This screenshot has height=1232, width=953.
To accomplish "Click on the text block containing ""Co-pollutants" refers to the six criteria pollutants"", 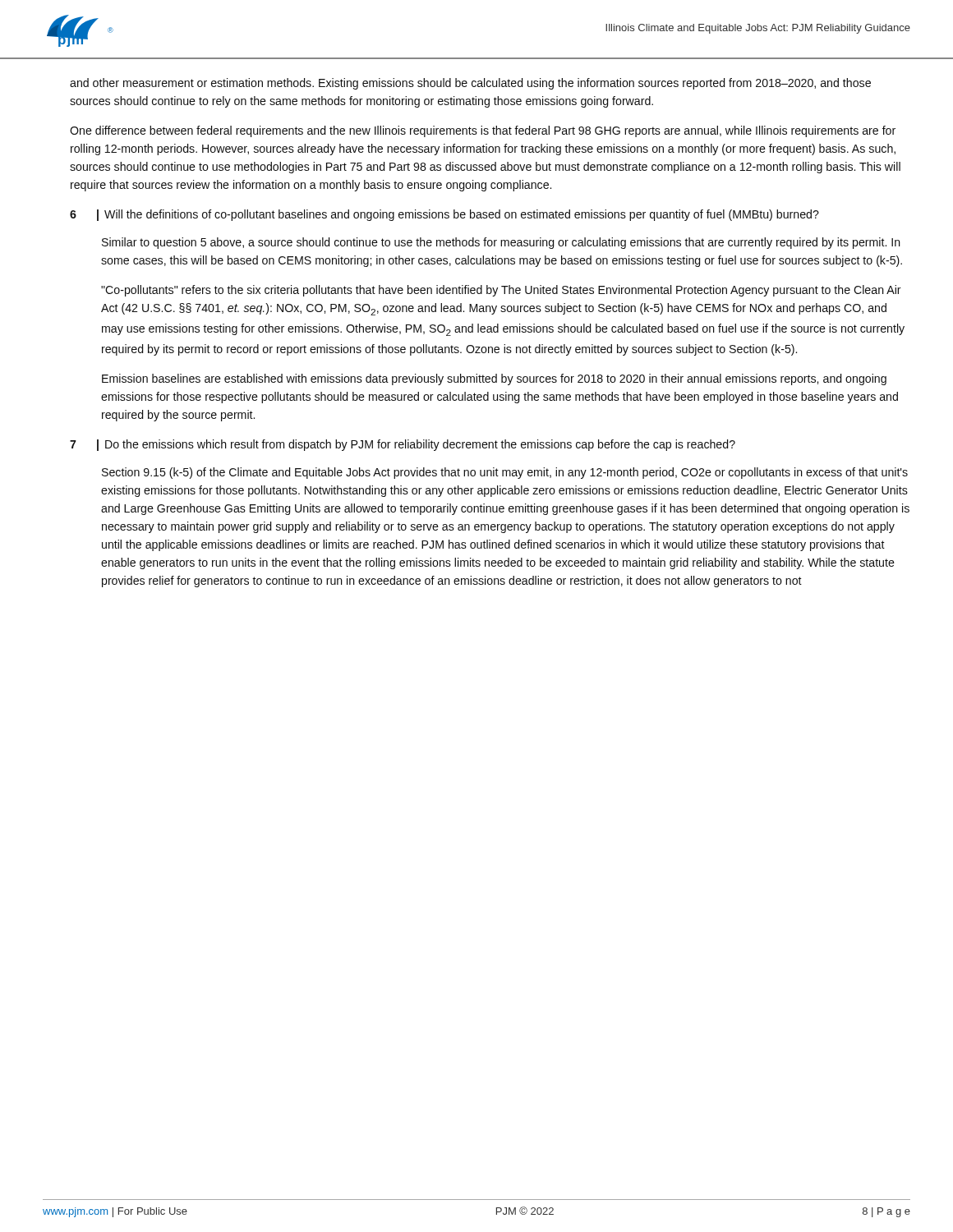I will click(503, 320).
